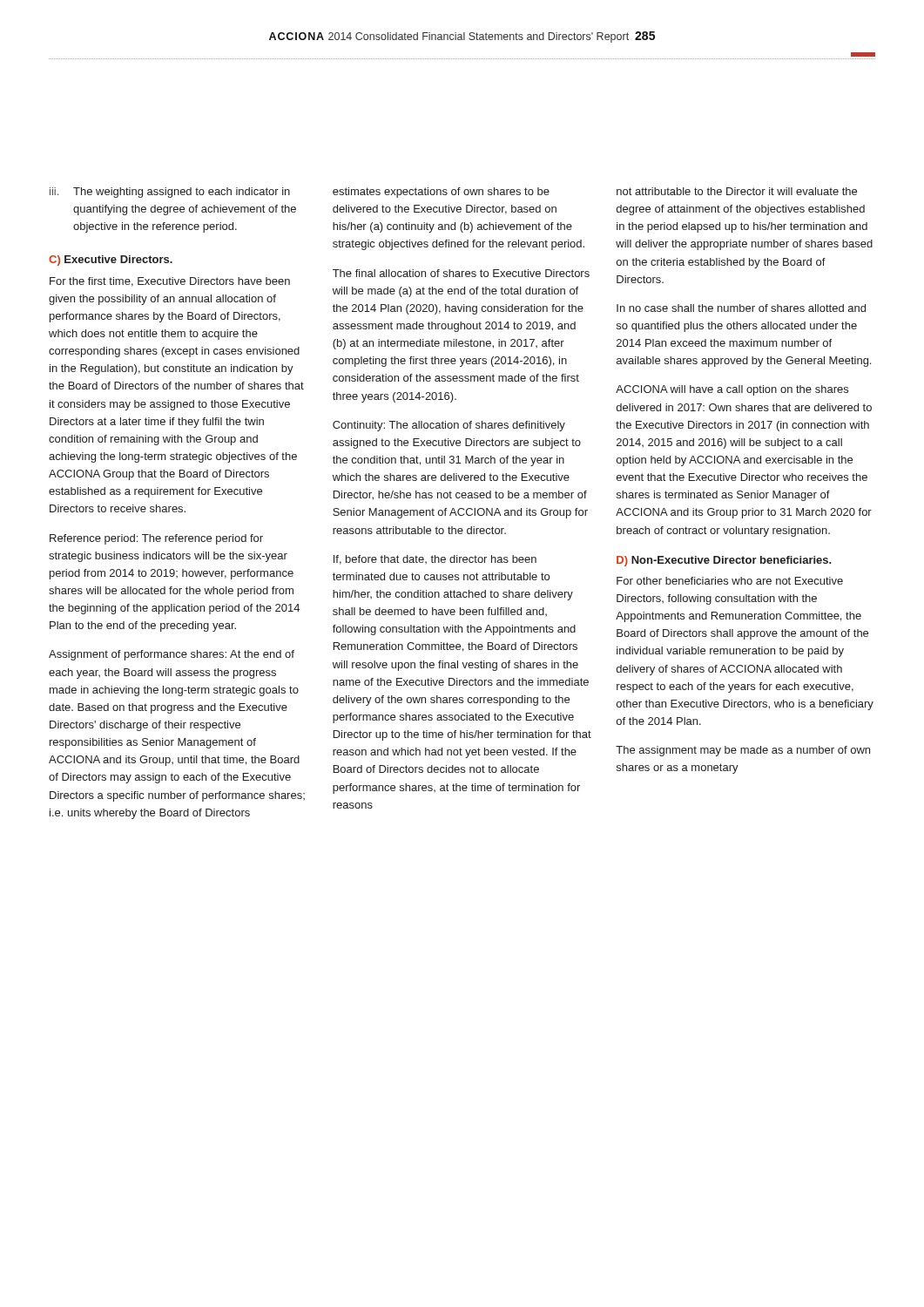Image resolution: width=924 pixels, height=1307 pixels.
Task: Select the text block that says "estimates expectations of"
Action: click(459, 218)
